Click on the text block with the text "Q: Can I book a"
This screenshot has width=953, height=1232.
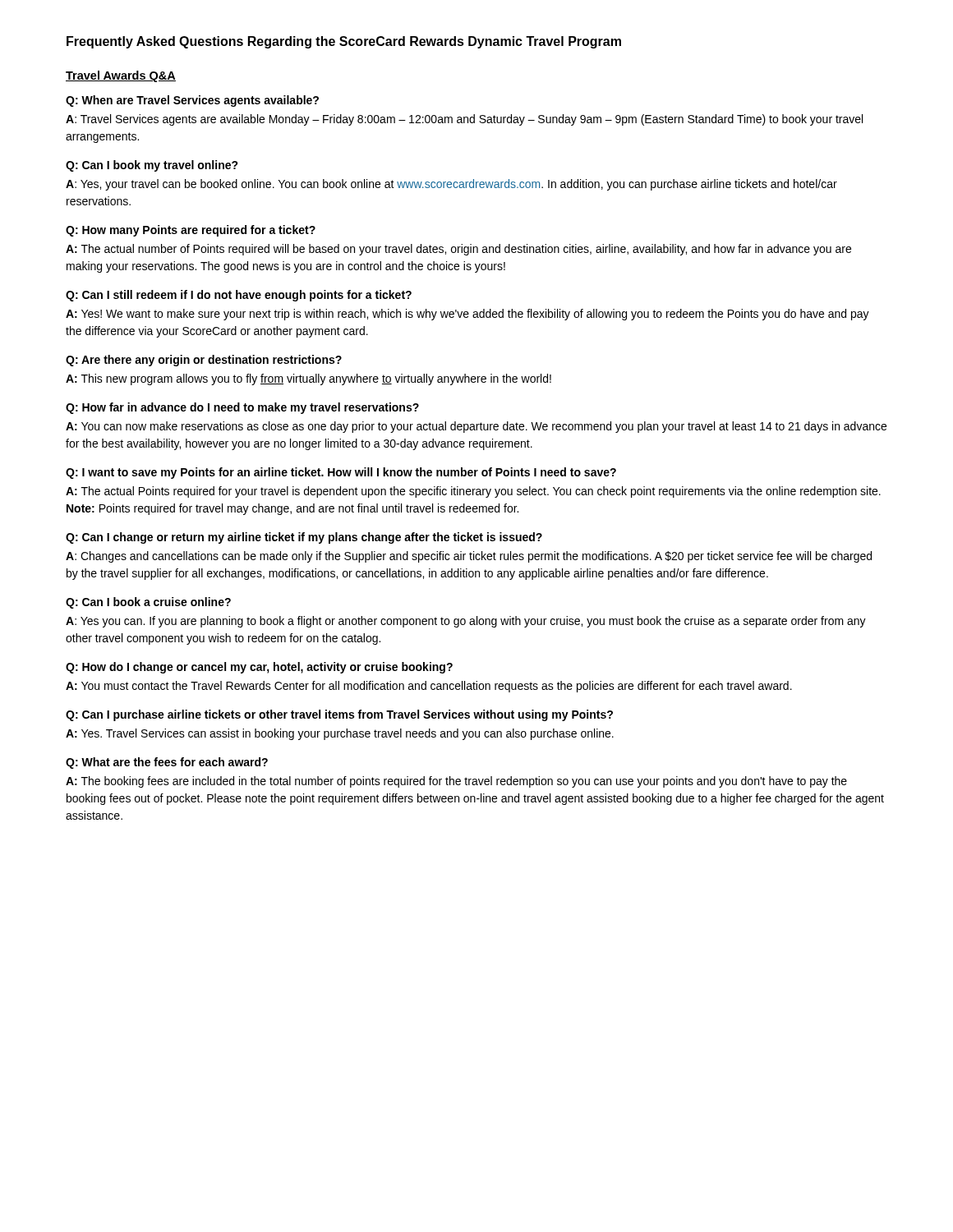[x=476, y=621]
